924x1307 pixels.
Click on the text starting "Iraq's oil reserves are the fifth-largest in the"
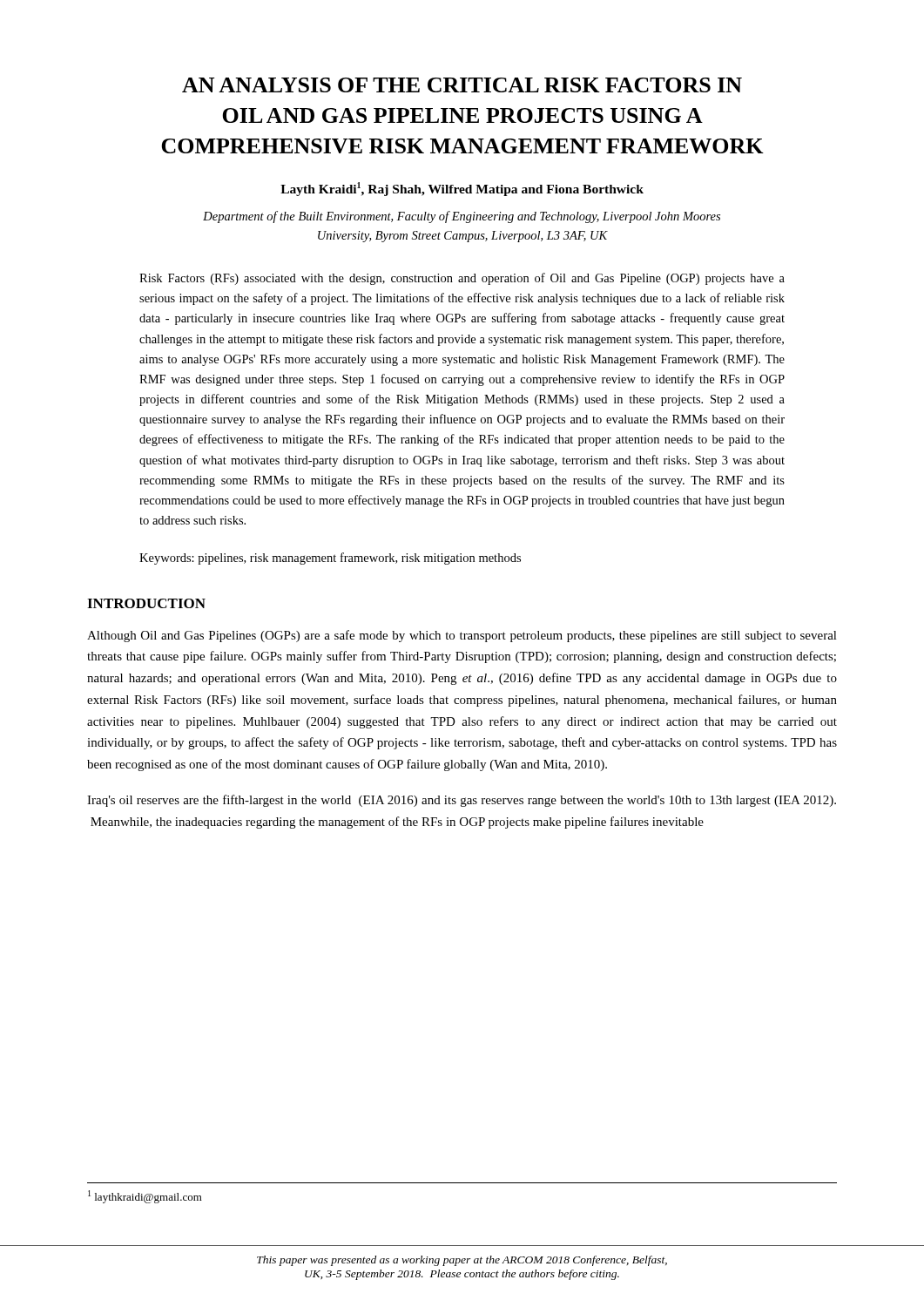pos(462,810)
